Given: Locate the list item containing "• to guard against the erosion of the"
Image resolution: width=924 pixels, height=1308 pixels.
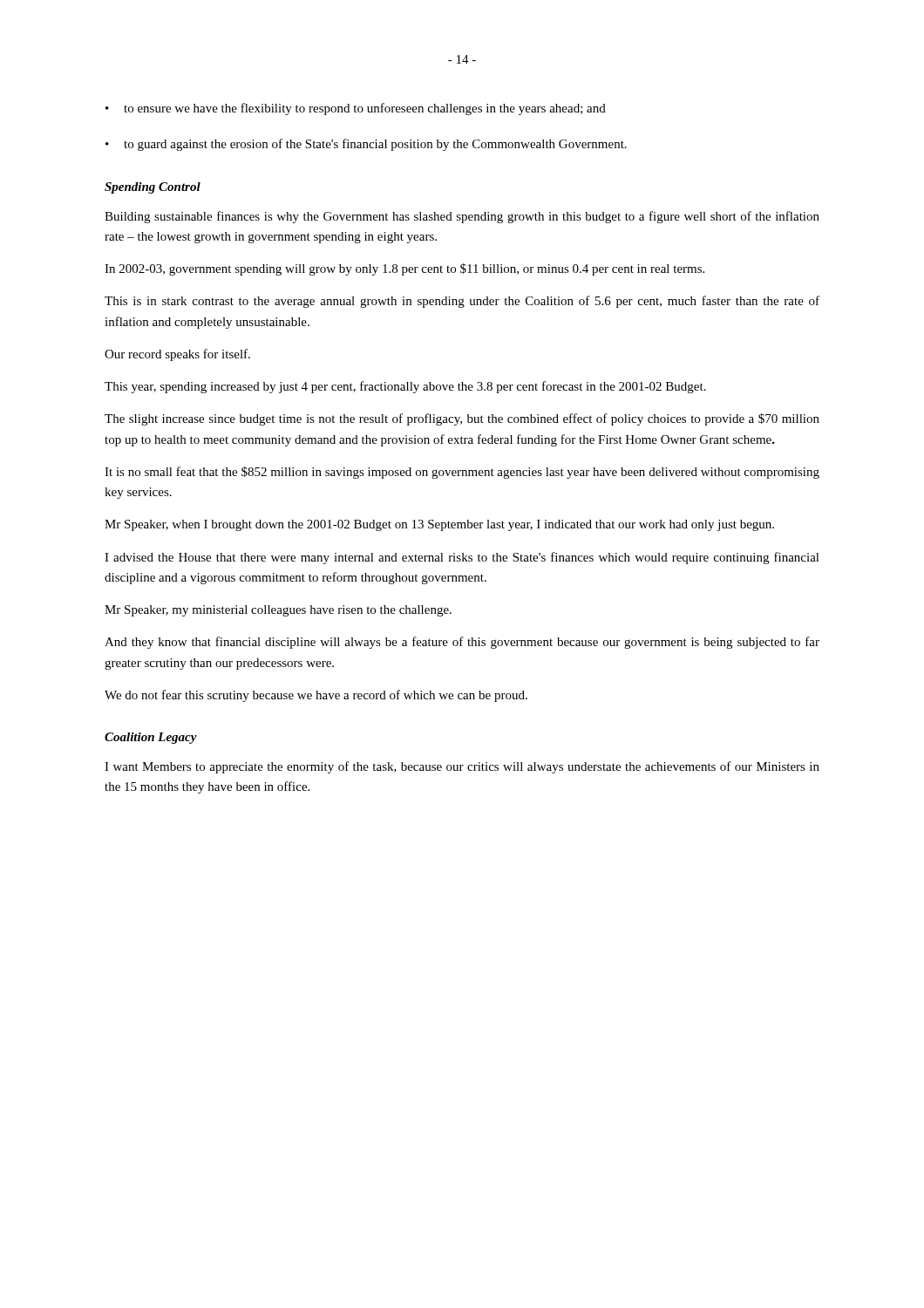Looking at the screenshot, I should pyautogui.click(x=462, y=145).
